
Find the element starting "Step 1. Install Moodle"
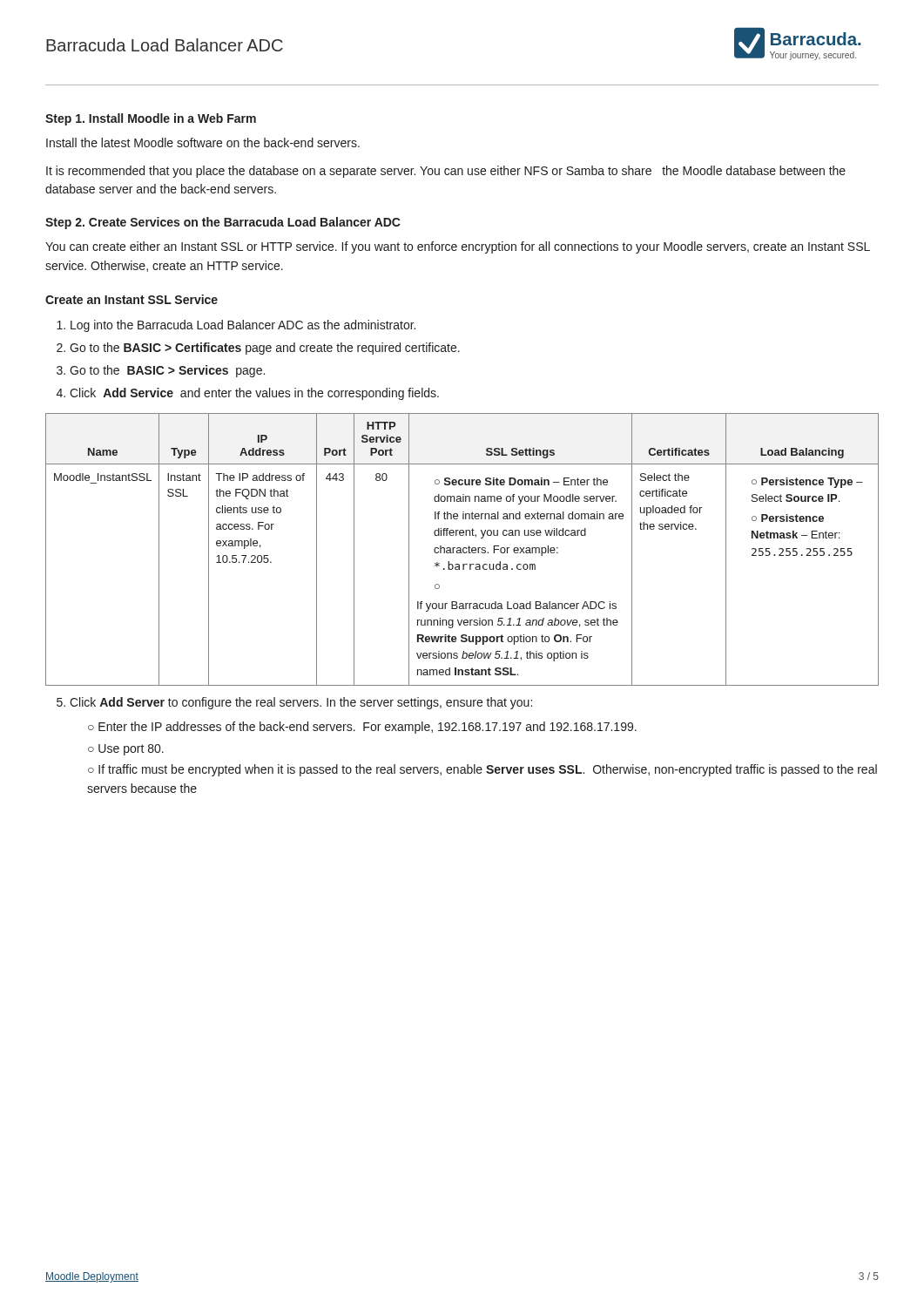tap(151, 118)
